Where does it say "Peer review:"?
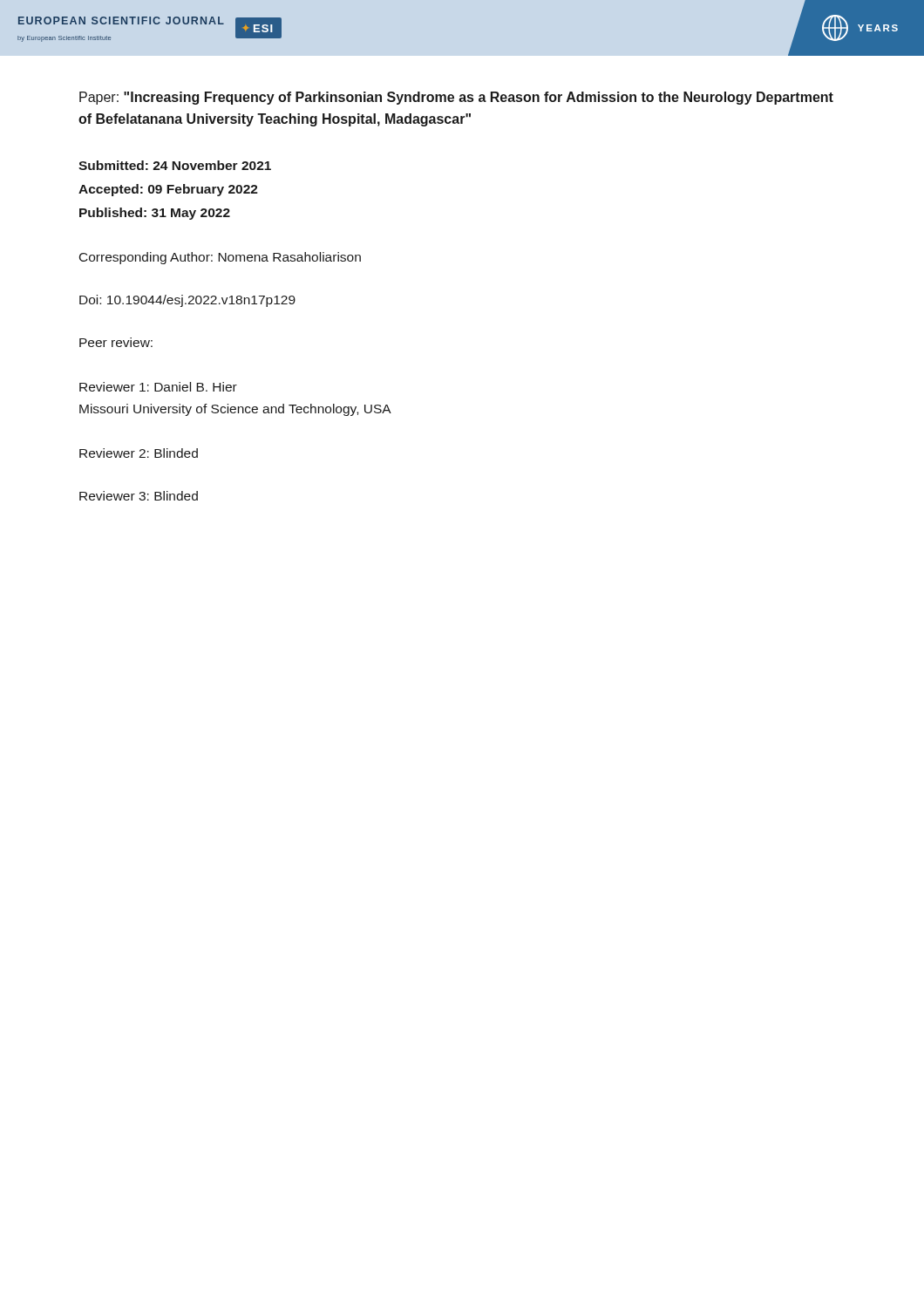The image size is (924, 1308). tap(116, 343)
